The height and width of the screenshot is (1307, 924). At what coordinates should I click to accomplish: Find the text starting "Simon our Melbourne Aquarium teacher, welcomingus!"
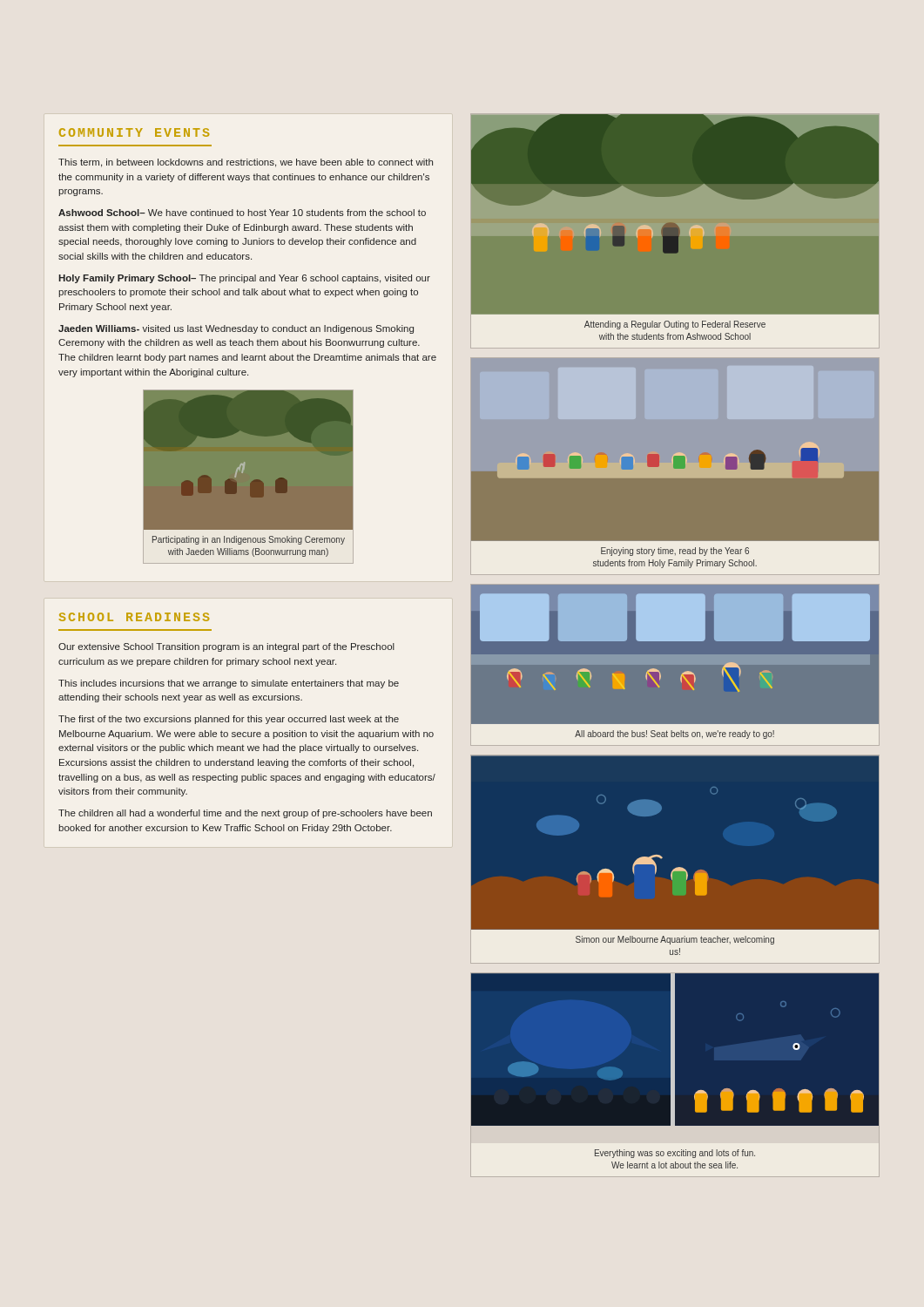pos(675,946)
